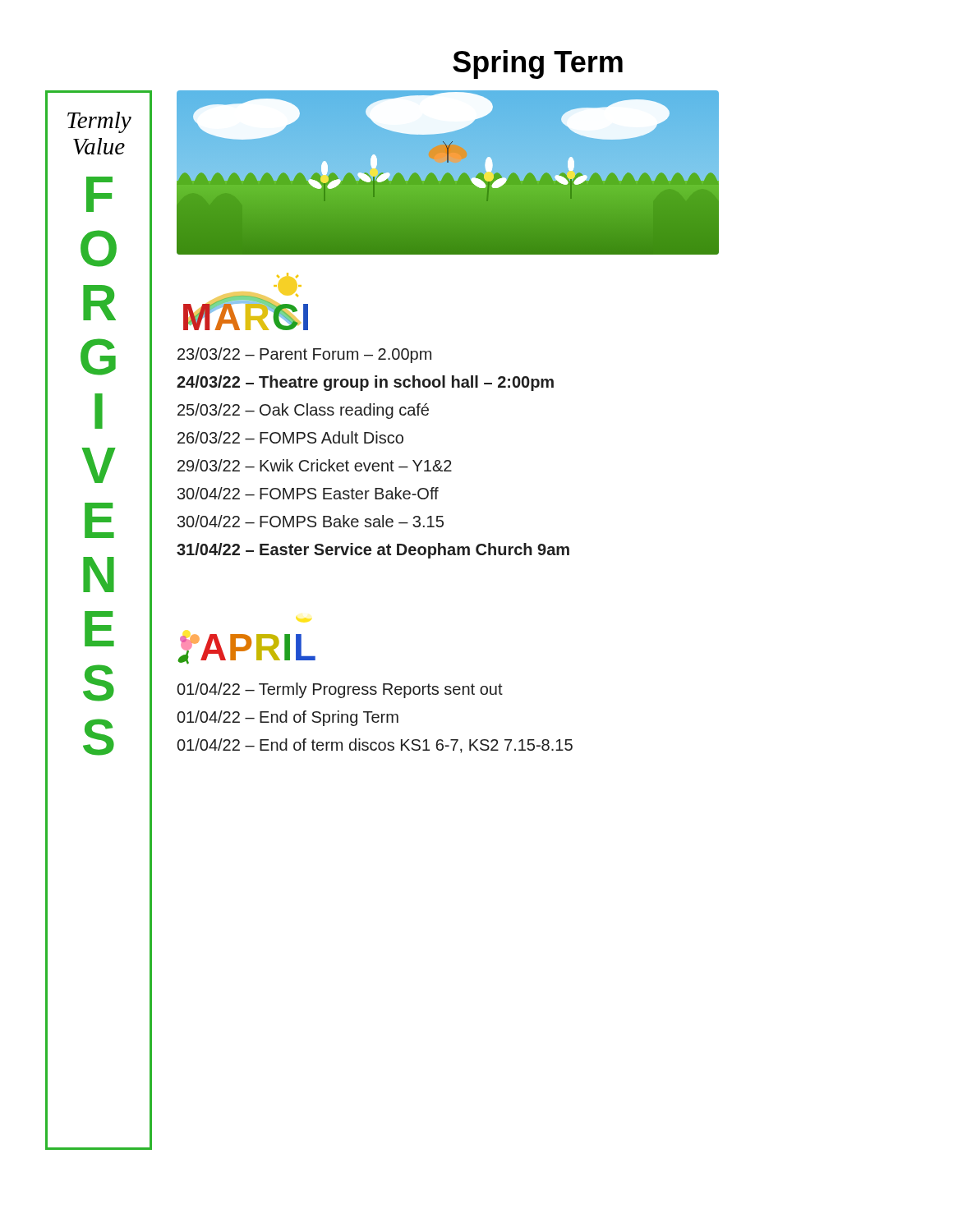This screenshot has height=1232, width=953.
Task: Click on the list item containing "23/03/22 – Parent Forum –"
Action: pyautogui.click(x=304, y=354)
